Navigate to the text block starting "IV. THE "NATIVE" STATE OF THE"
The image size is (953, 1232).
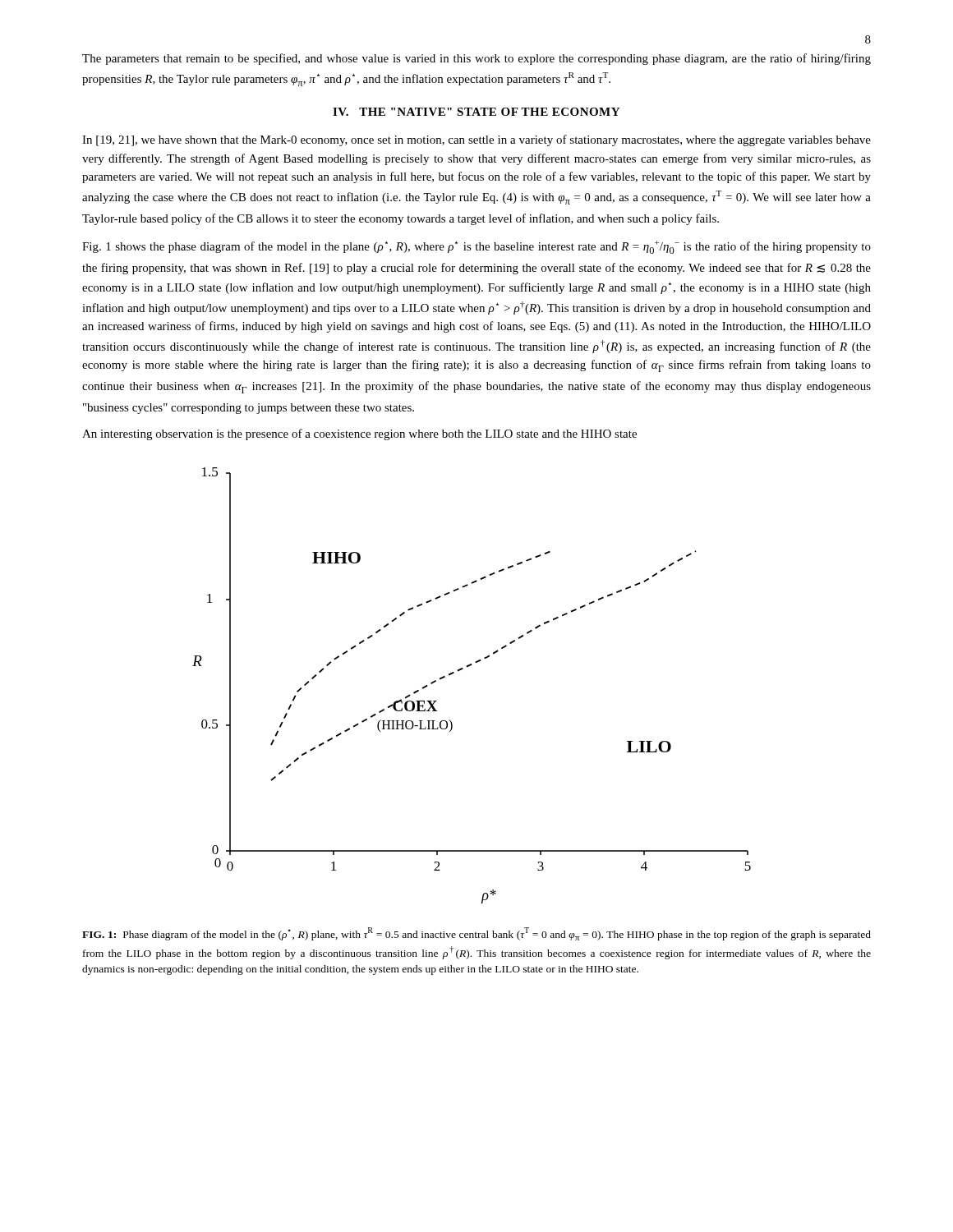click(476, 112)
